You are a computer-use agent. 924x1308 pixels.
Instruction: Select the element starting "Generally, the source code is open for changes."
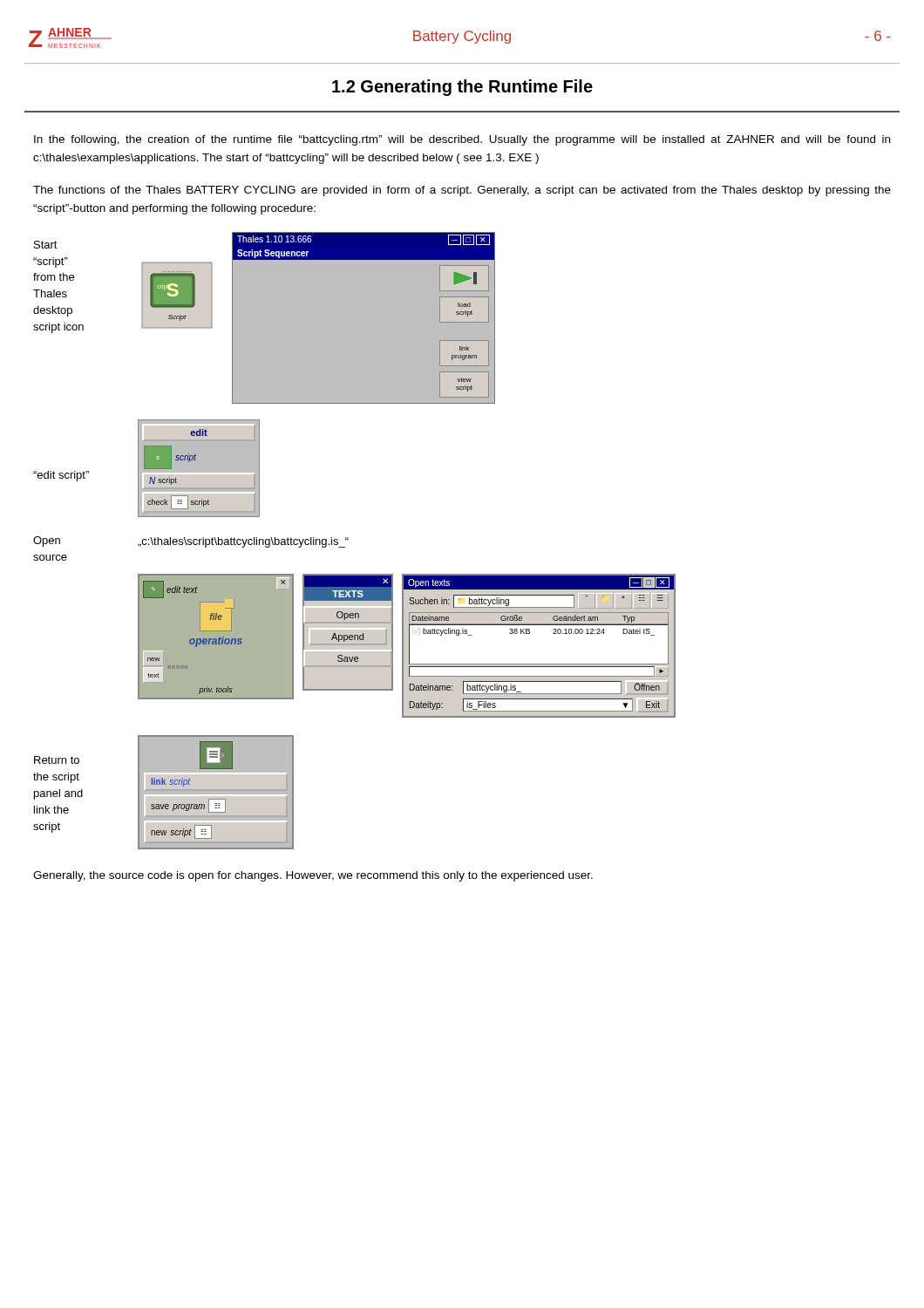313,875
